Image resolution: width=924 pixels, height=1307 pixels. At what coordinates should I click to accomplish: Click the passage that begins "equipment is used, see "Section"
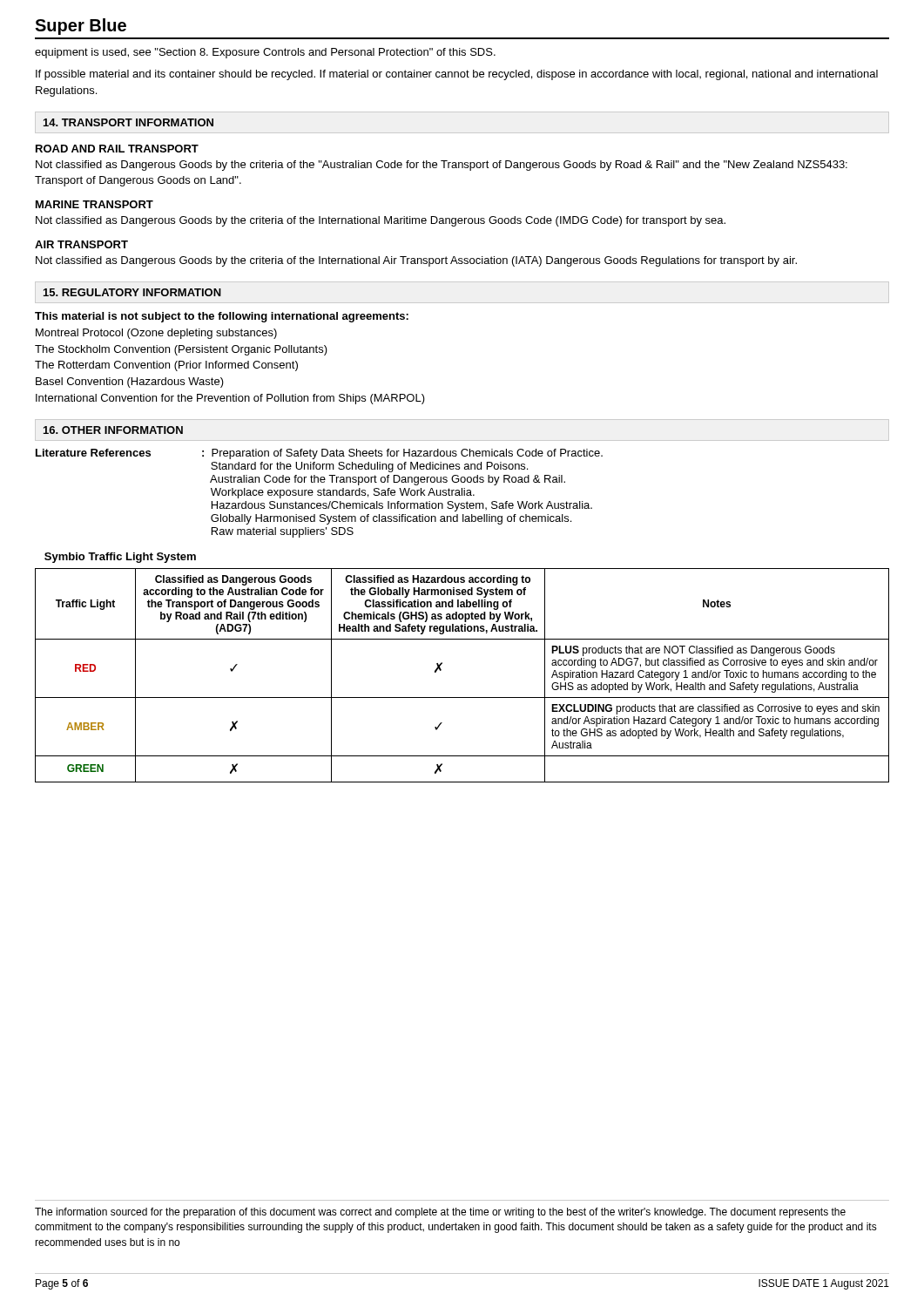click(x=265, y=52)
